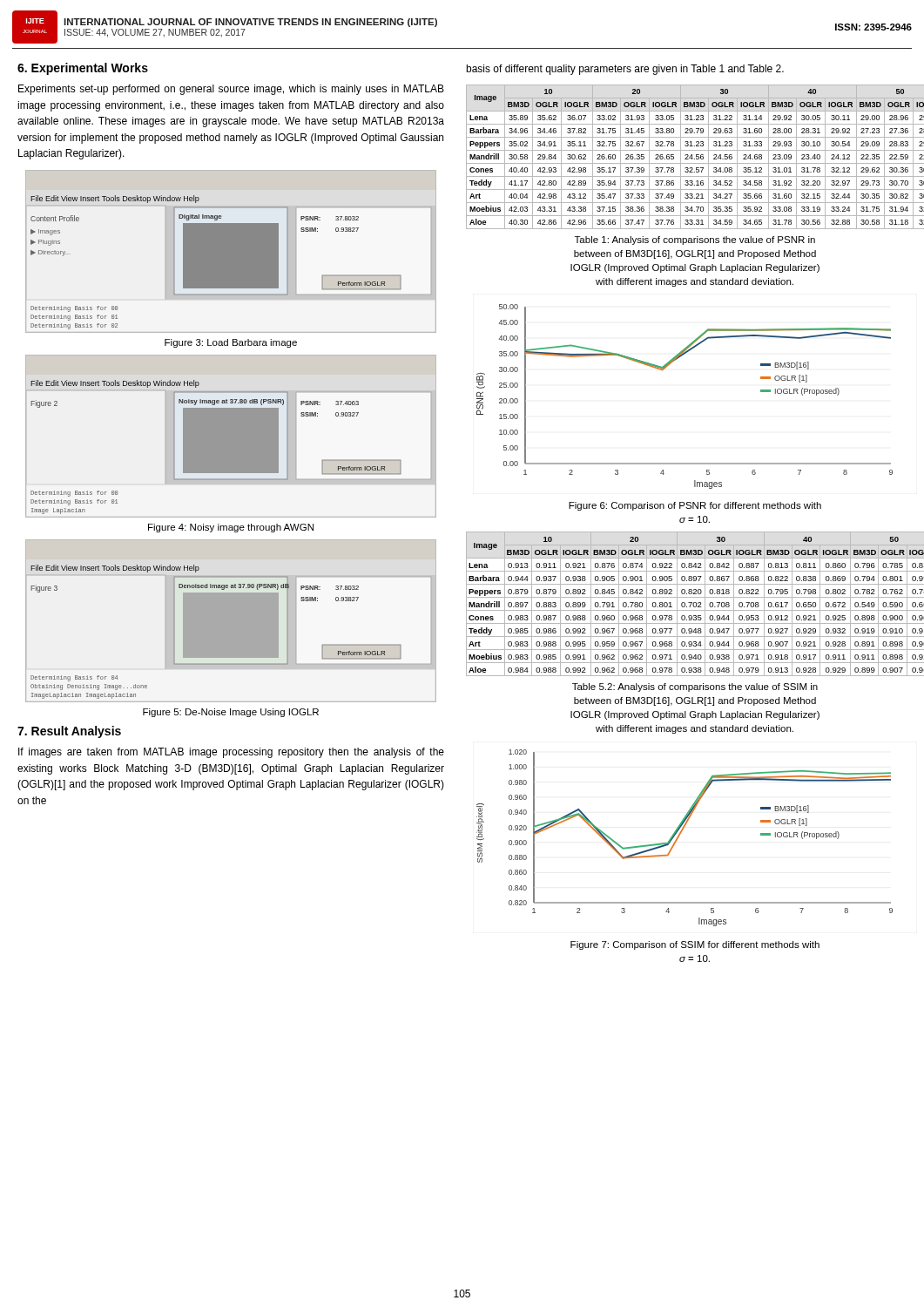Click on the region starting "Figure 5: De-Noise Image Using"

pyautogui.click(x=231, y=712)
